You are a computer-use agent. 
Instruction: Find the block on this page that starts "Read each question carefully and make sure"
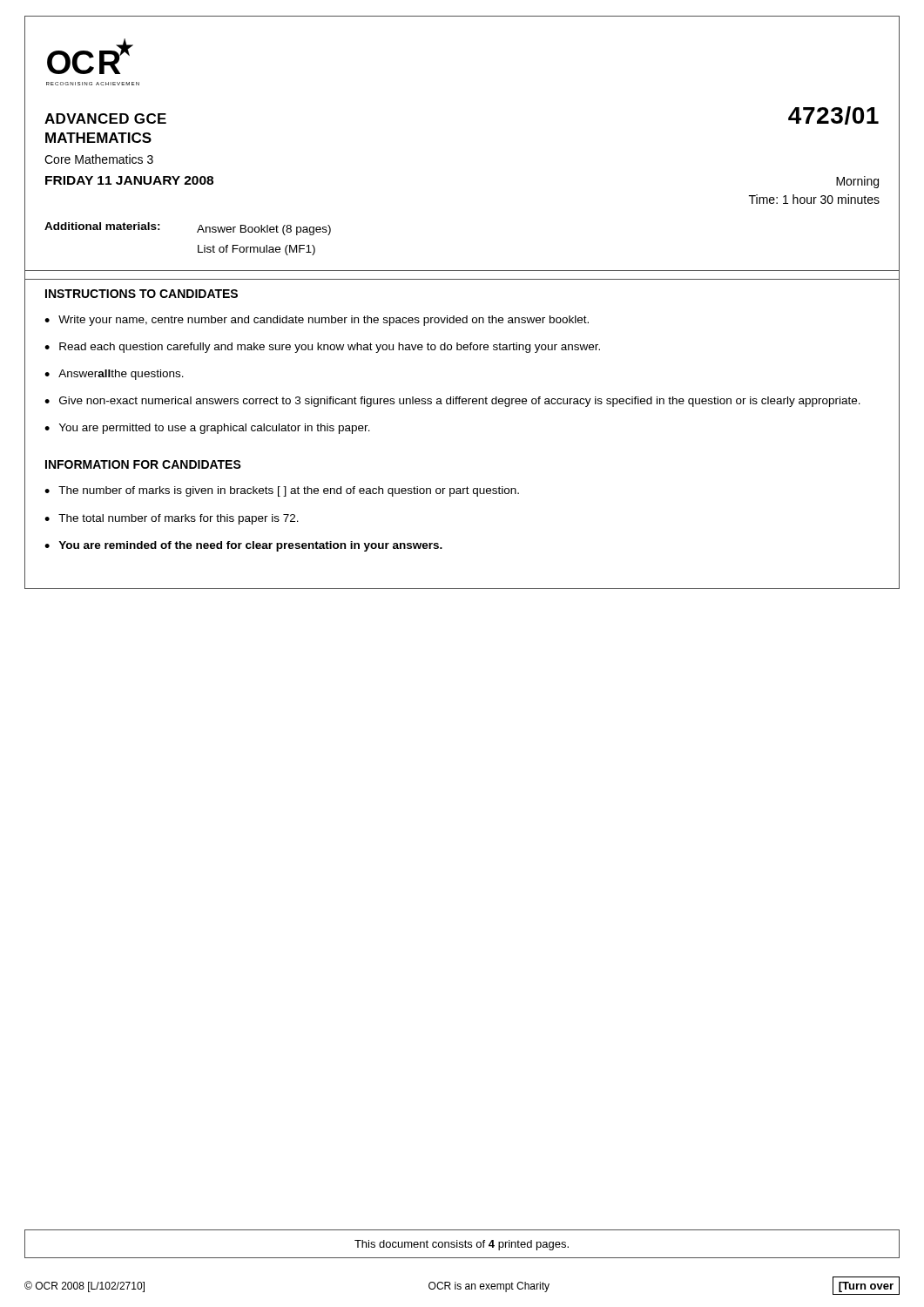(x=330, y=346)
